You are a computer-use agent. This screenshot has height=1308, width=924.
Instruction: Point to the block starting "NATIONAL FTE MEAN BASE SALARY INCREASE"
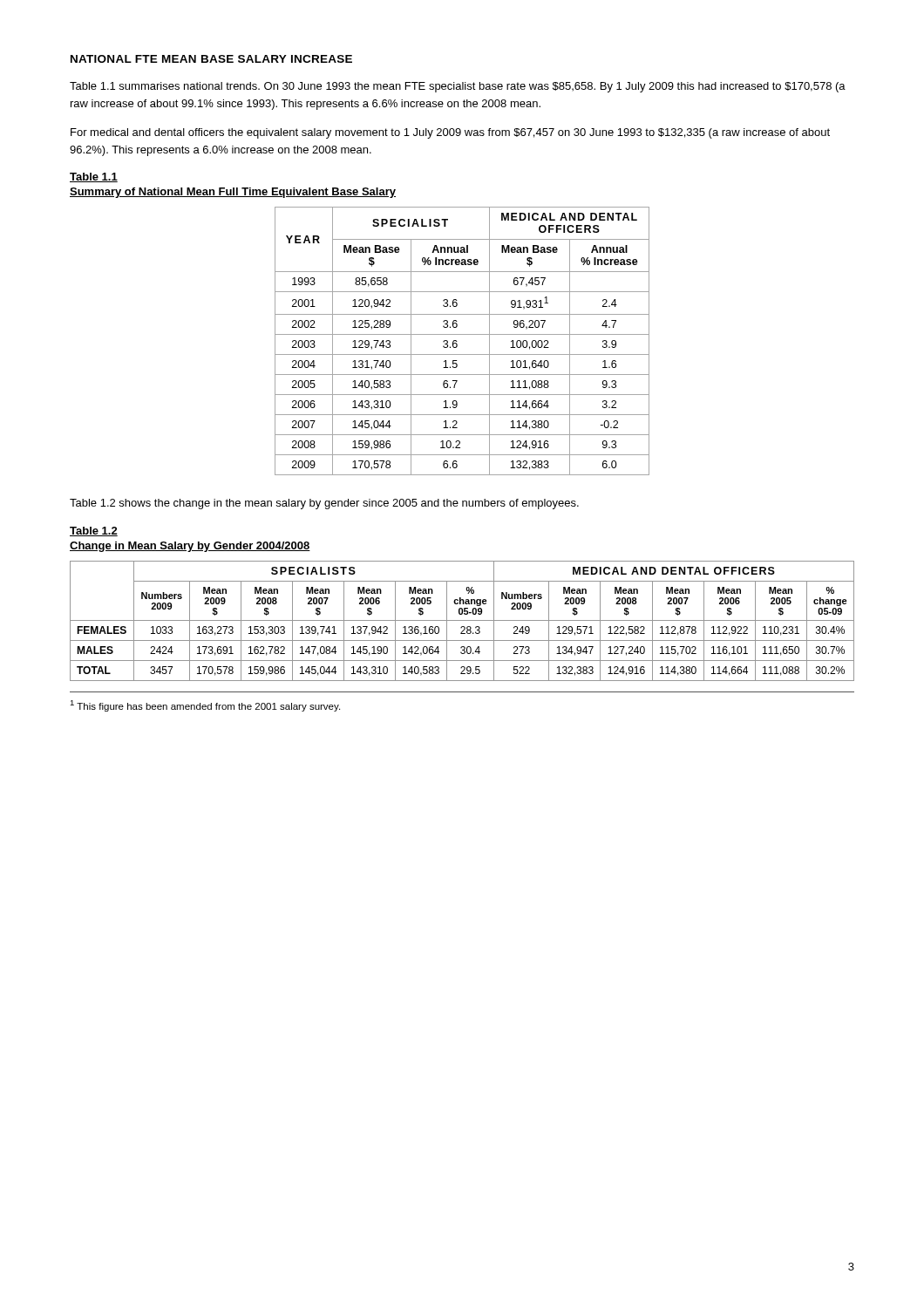pyautogui.click(x=211, y=59)
